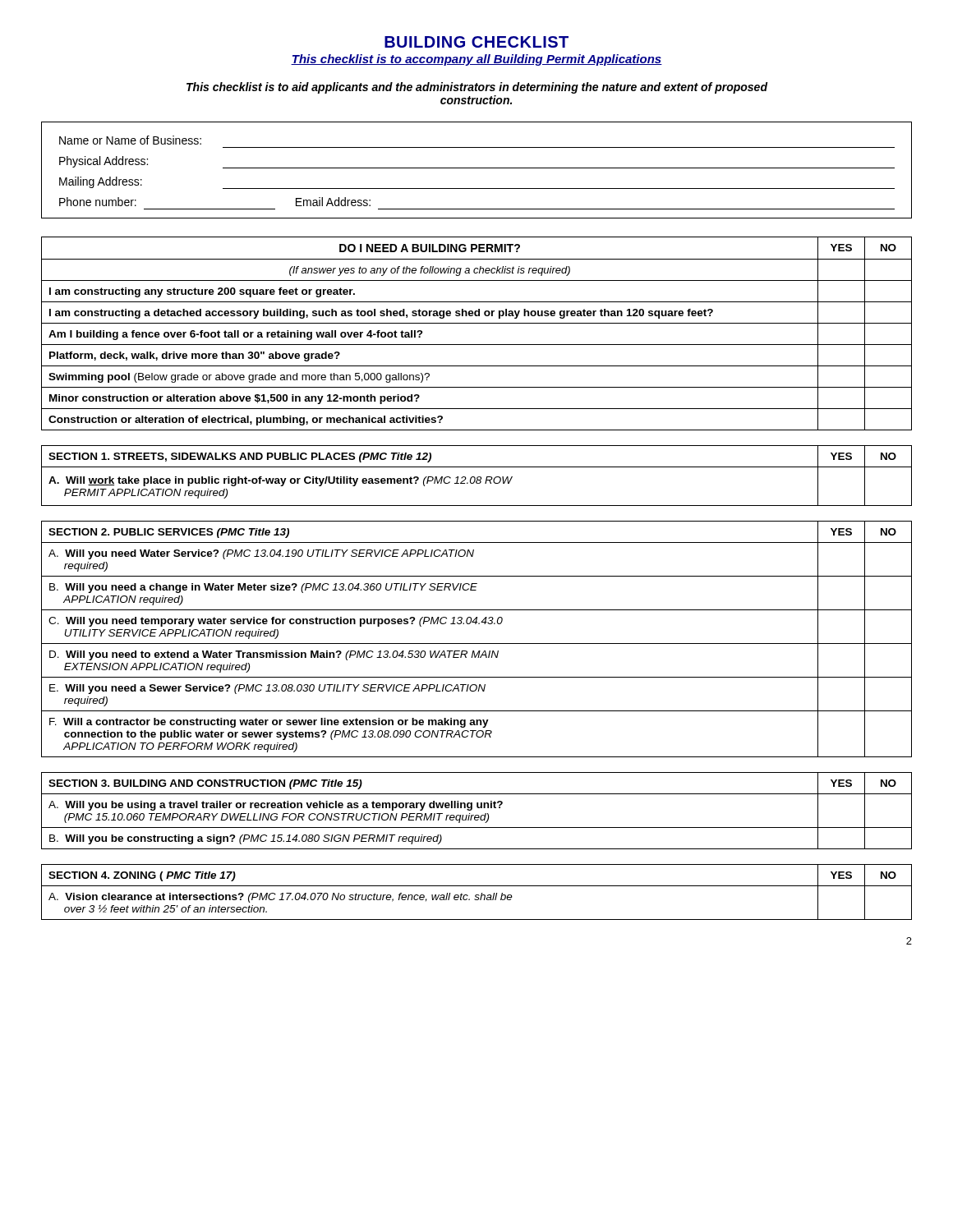The image size is (953, 1232).
Task: Locate the text block that reads "This checklist is to"
Action: pos(476,94)
